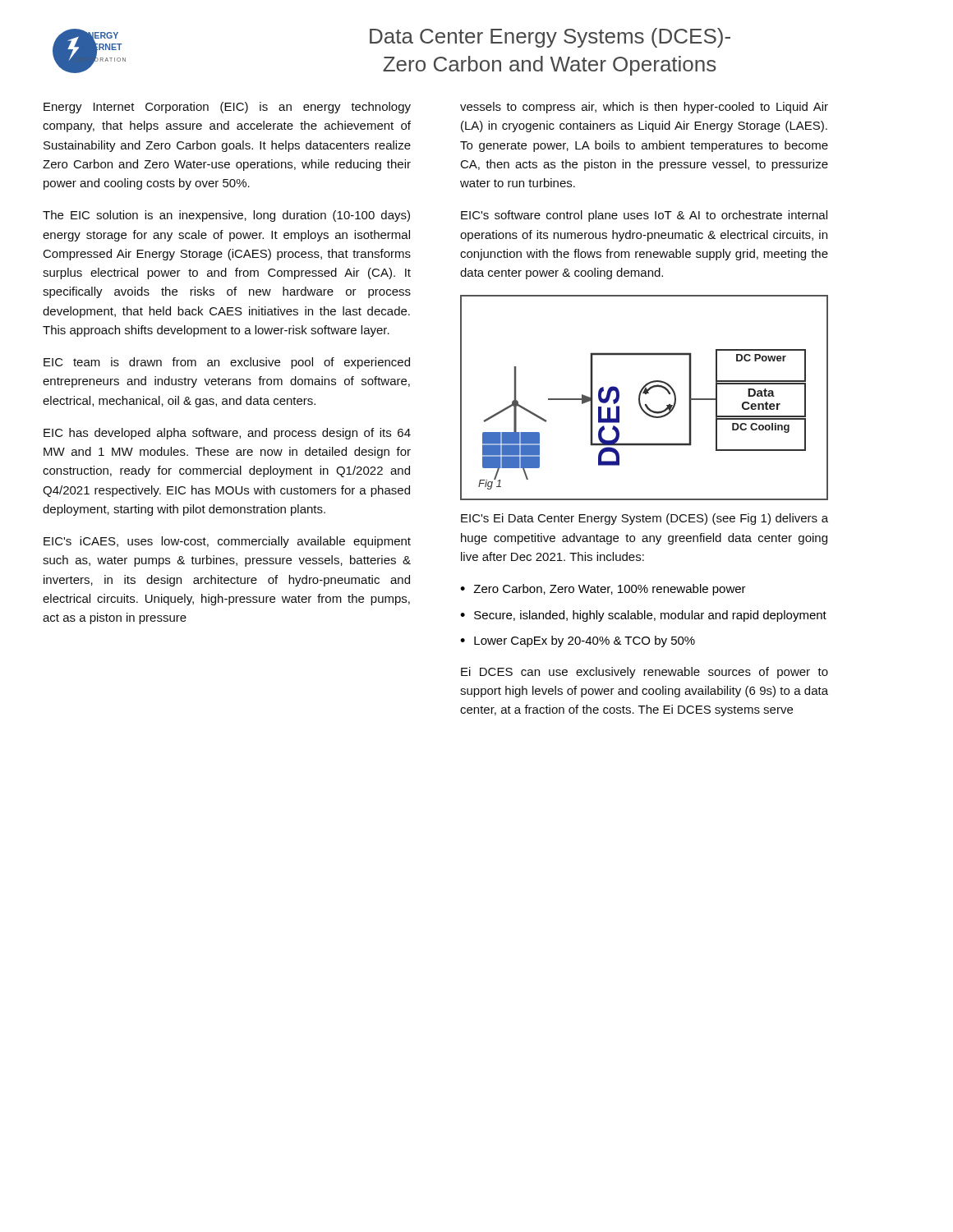The height and width of the screenshot is (1232, 953).
Task: Navigate to the text starting "EIC team is drawn from an"
Action: 227,381
